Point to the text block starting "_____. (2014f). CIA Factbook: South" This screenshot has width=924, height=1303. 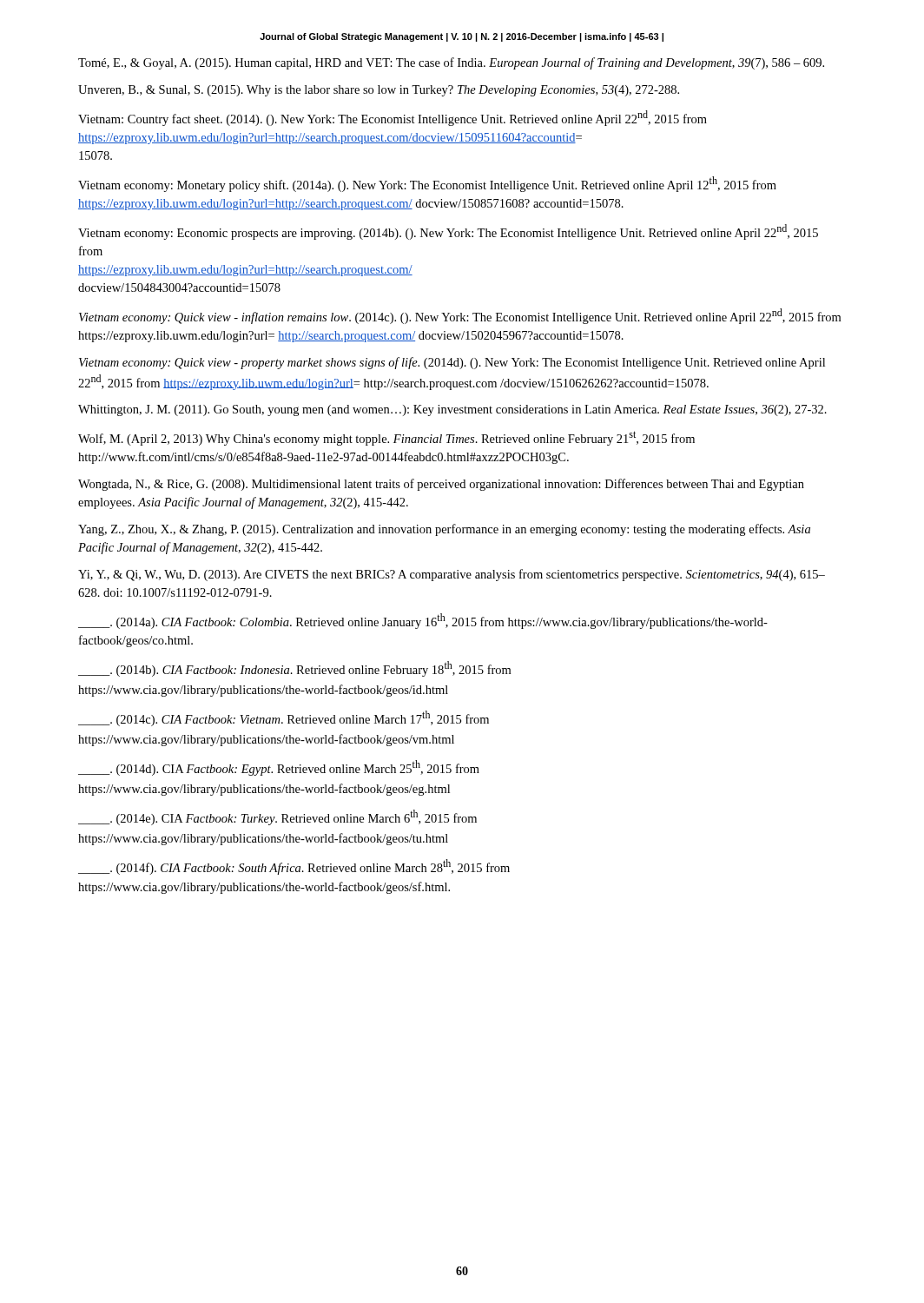pyautogui.click(x=294, y=866)
